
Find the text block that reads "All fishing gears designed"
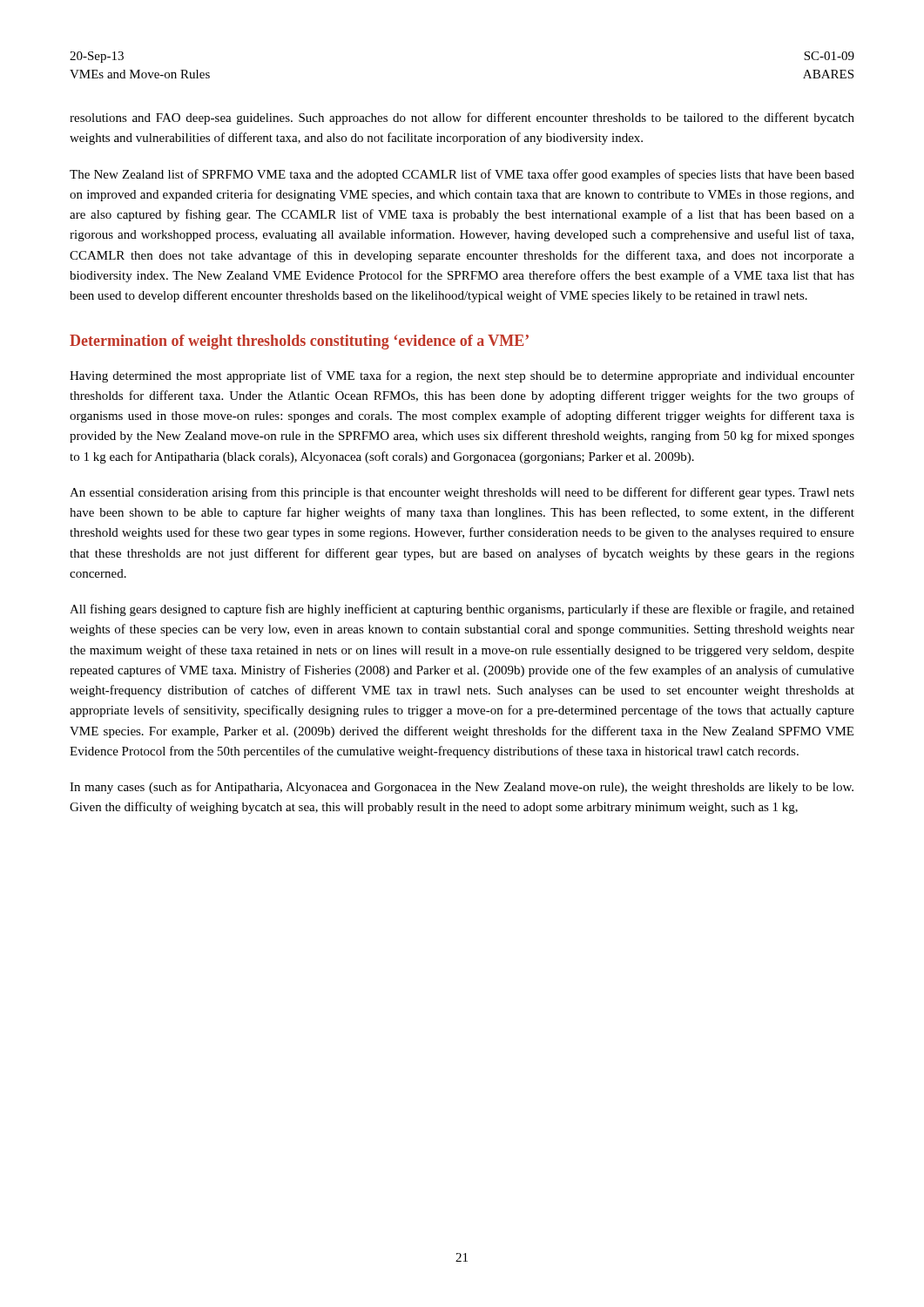(462, 680)
